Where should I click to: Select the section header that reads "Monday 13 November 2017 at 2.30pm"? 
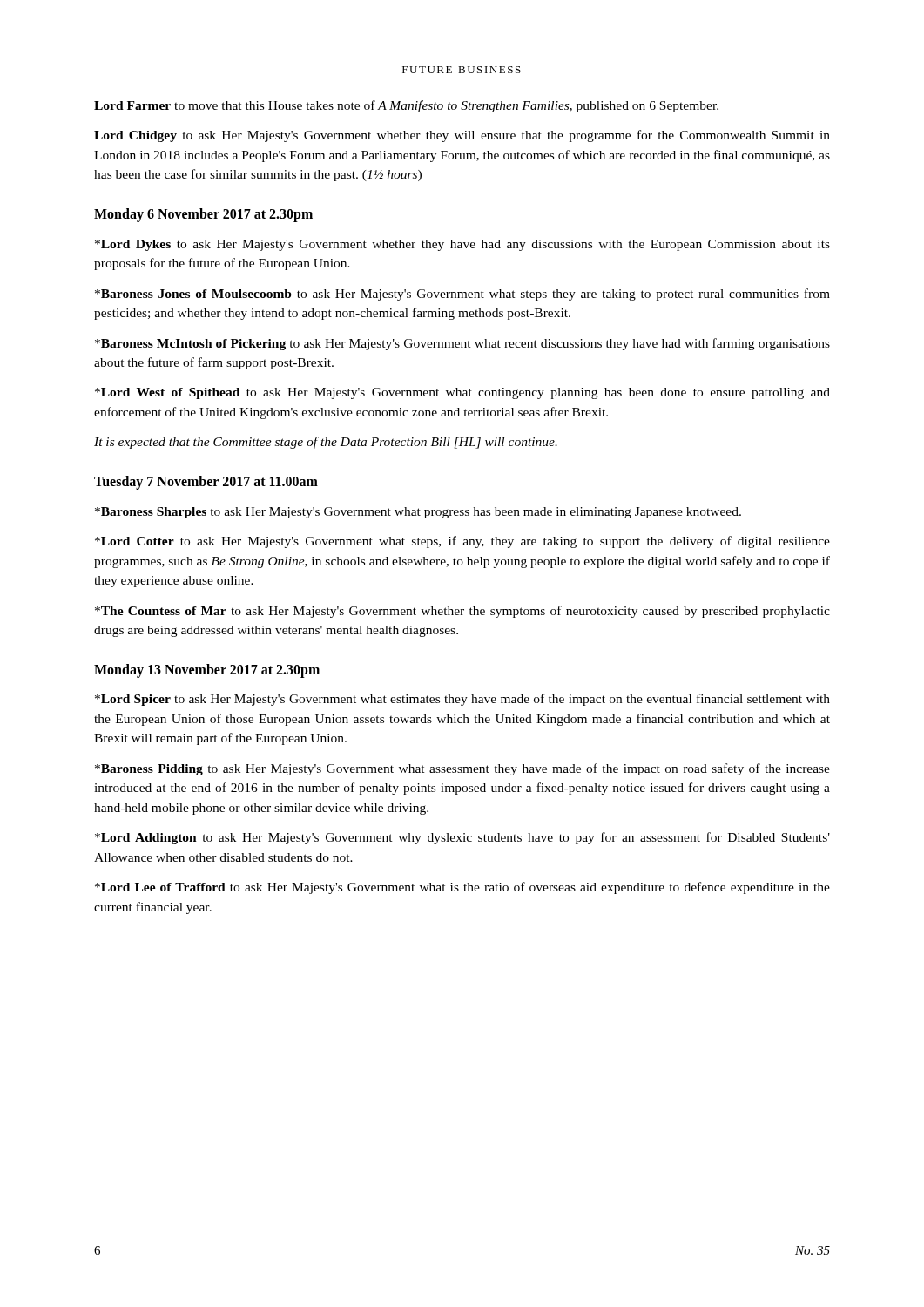207,669
